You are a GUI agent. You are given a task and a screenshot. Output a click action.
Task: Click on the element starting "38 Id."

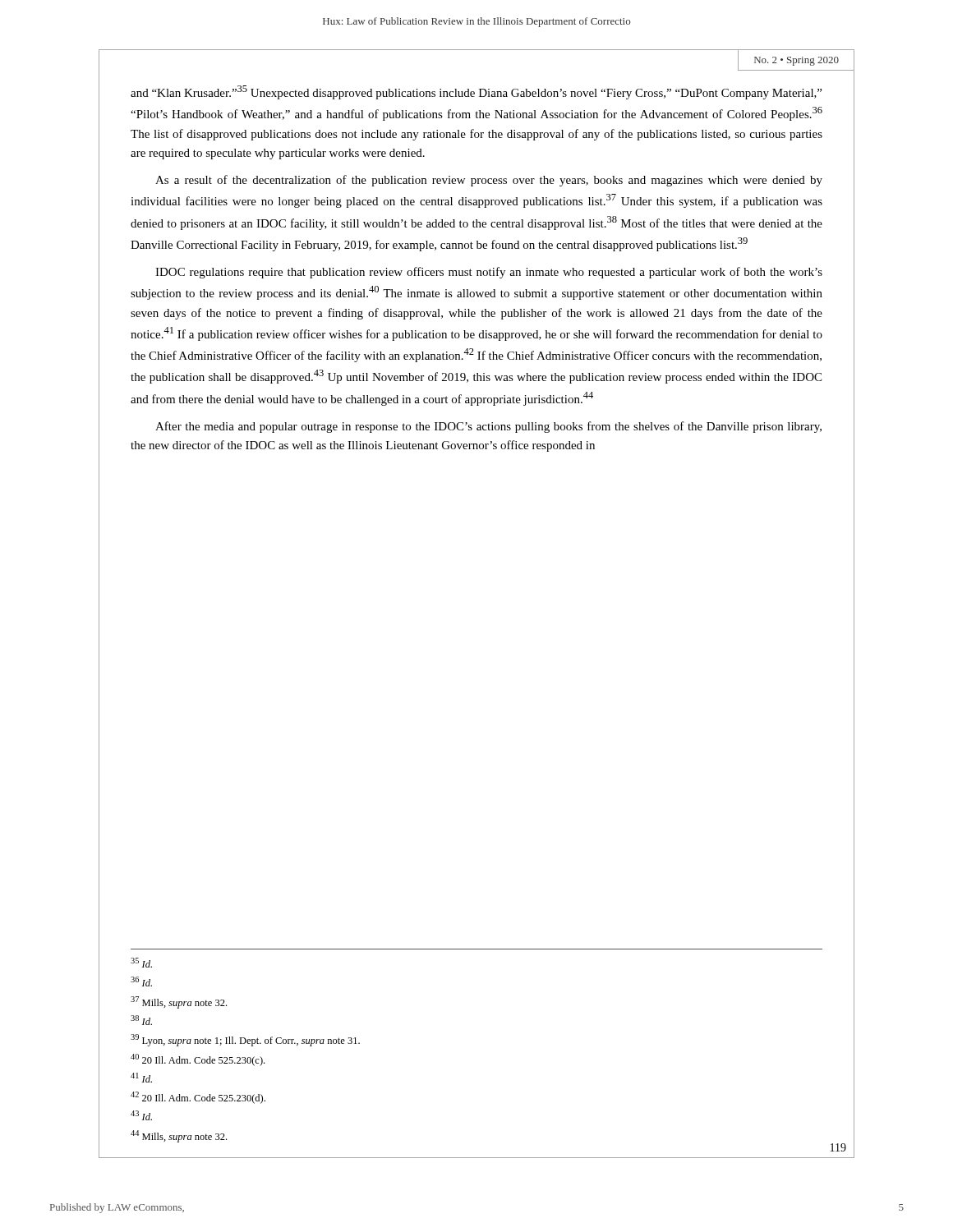click(141, 1020)
